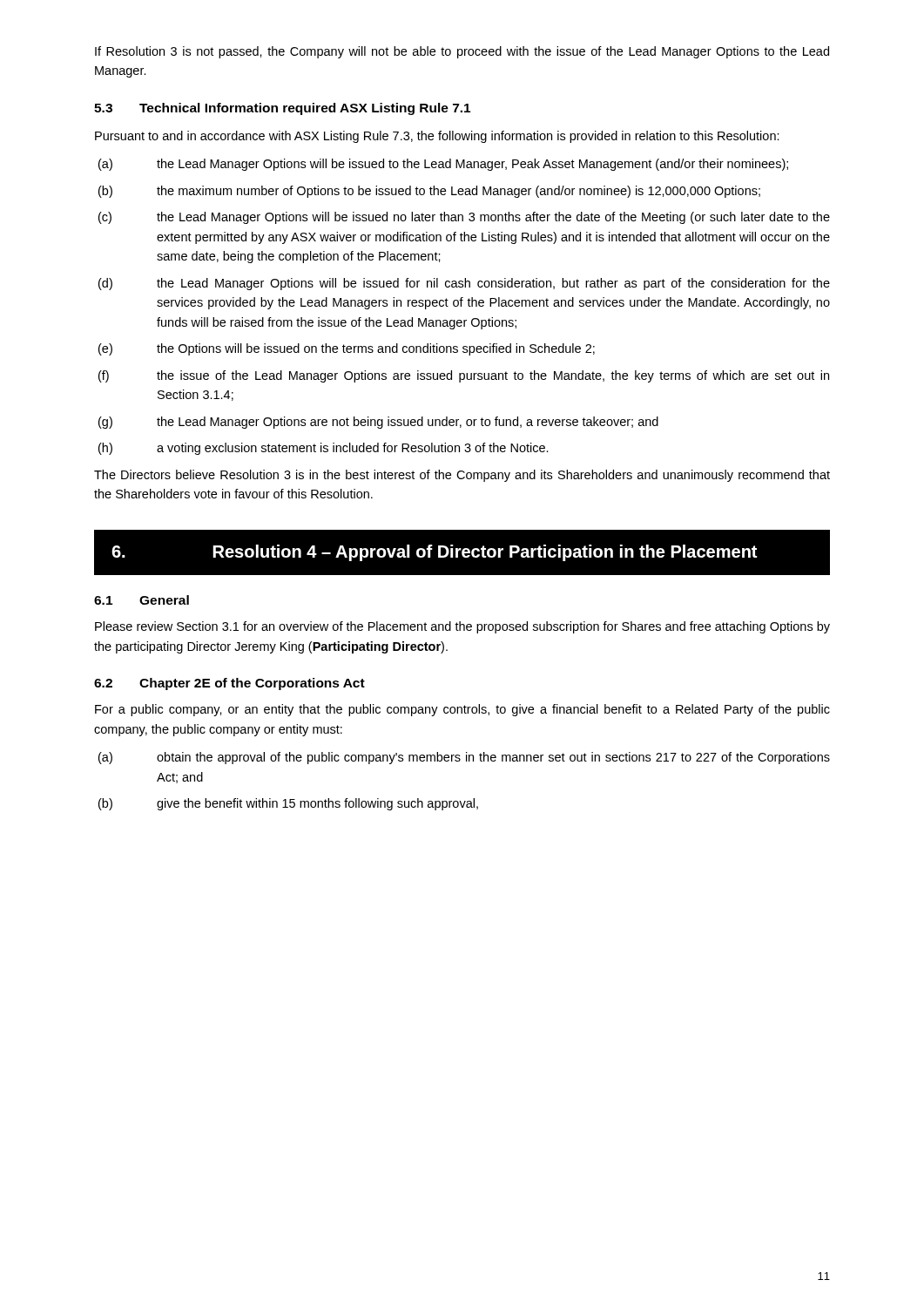This screenshot has height=1307, width=924.
Task: Locate the list item with the text "(d) the Lead Manager Options will be"
Action: (462, 303)
